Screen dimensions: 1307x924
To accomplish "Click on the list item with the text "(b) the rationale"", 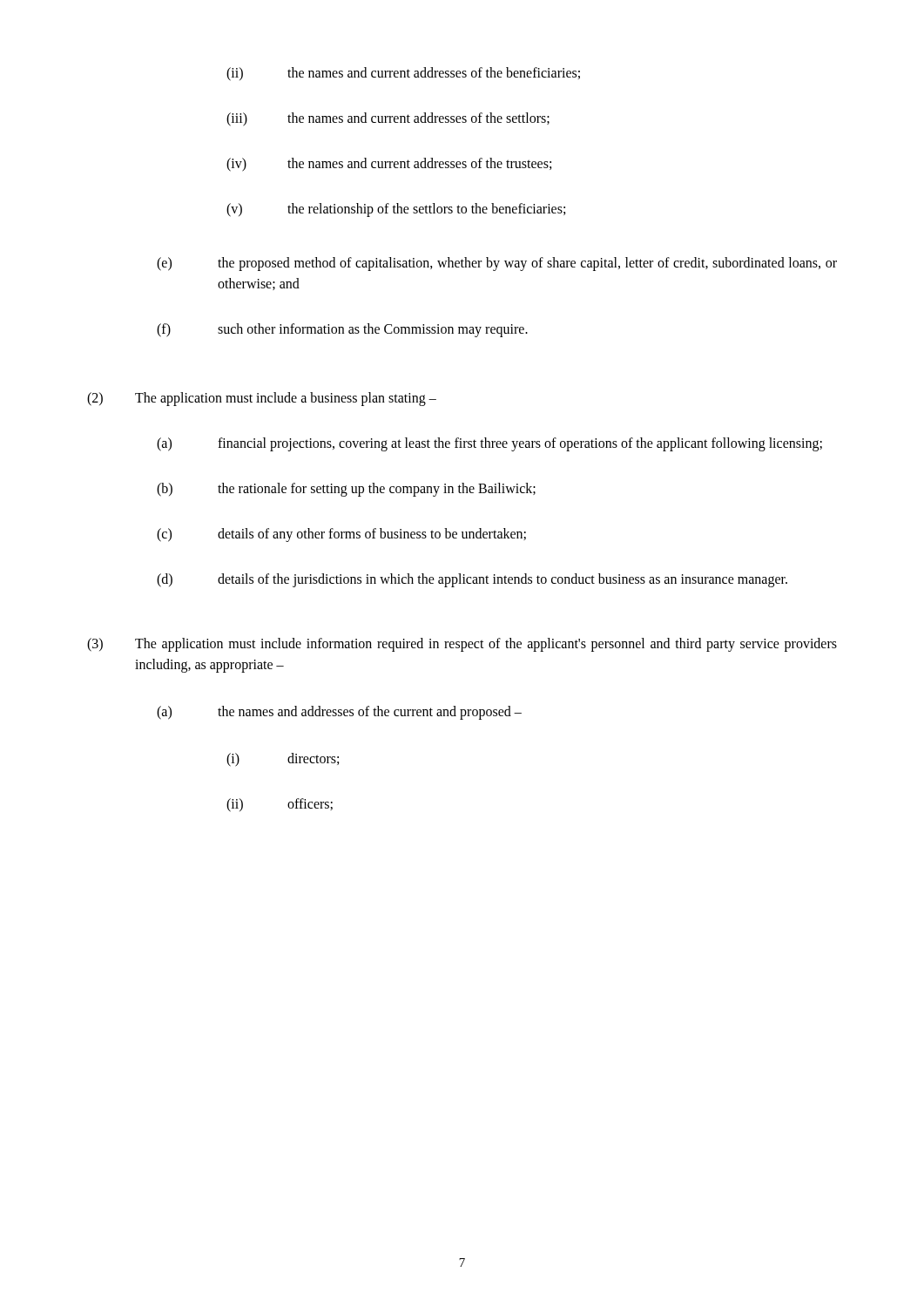I will pyautogui.click(x=497, y=489).
